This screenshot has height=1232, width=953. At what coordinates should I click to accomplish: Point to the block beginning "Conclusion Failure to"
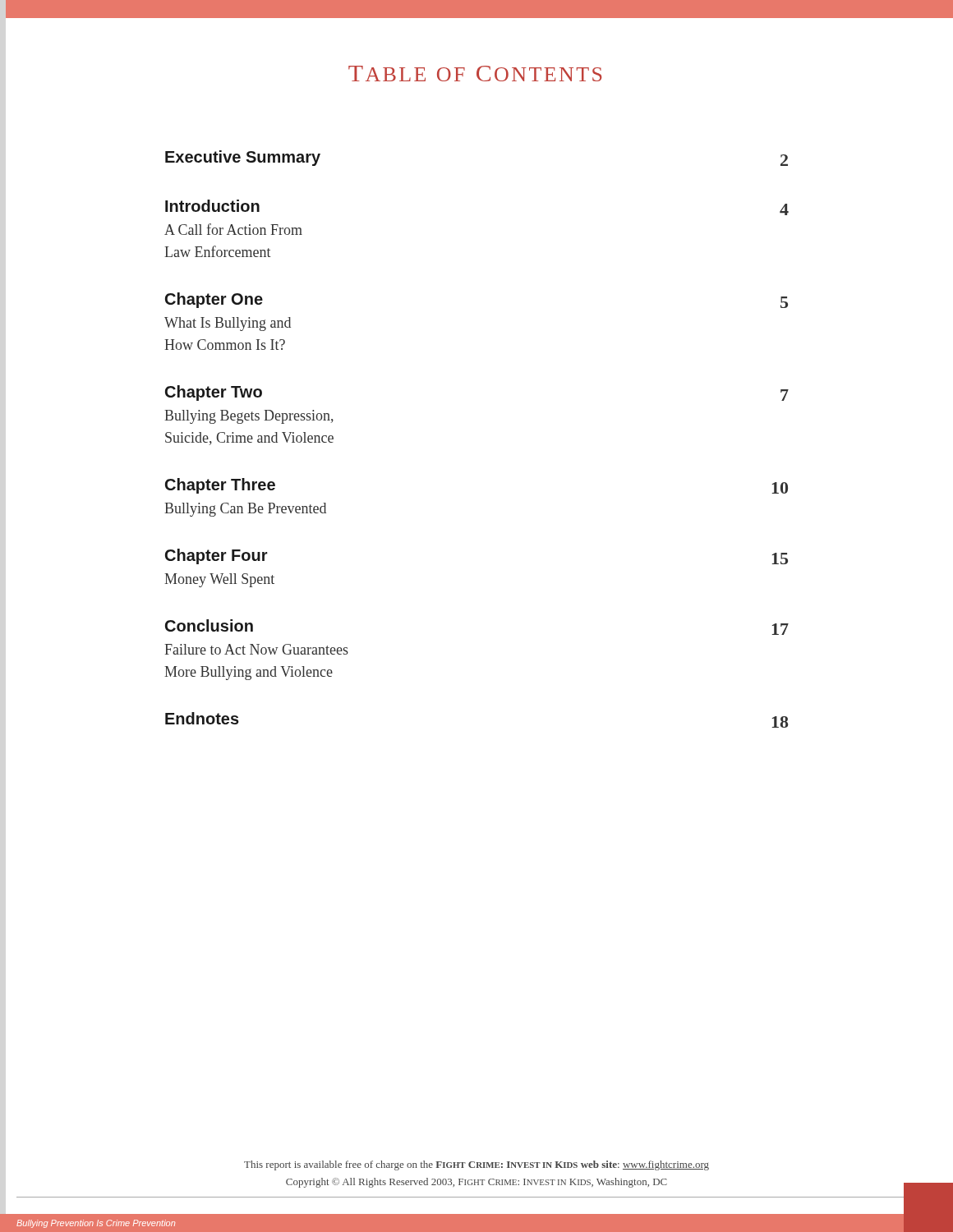pos(207,627)
